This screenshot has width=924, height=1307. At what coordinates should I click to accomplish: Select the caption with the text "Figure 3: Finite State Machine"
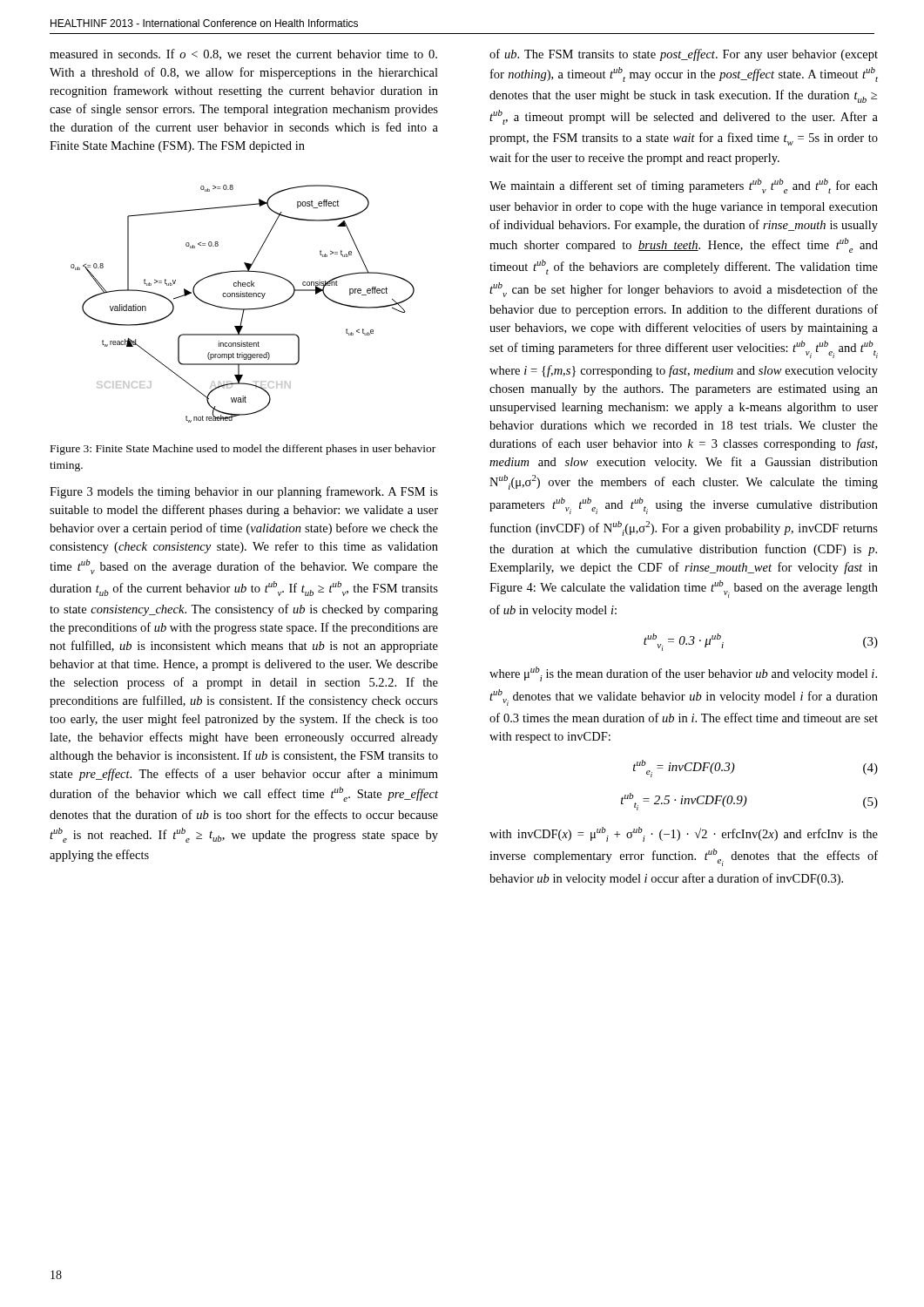point(243,457)
